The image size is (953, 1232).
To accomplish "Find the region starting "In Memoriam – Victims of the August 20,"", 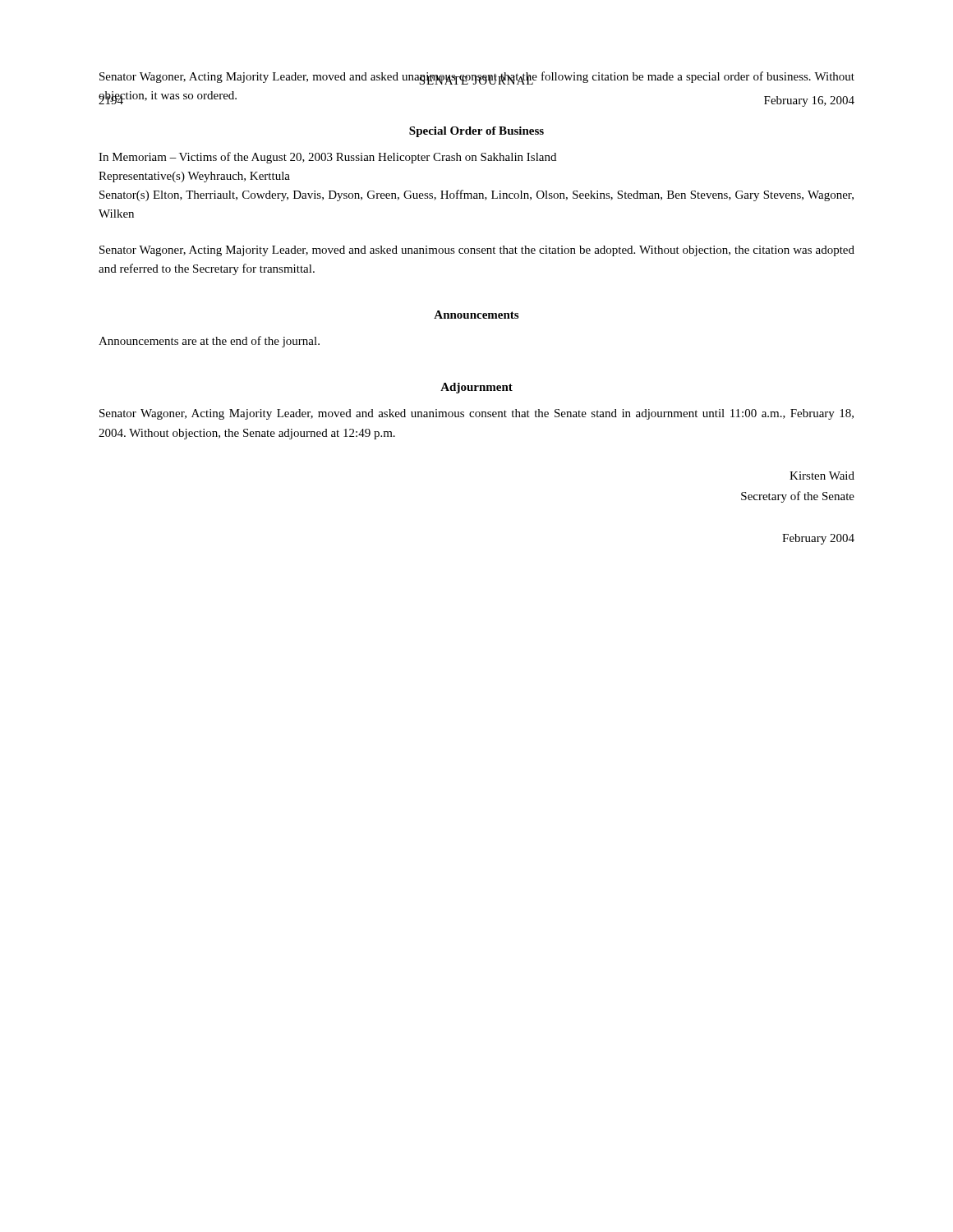I will 476,185.
